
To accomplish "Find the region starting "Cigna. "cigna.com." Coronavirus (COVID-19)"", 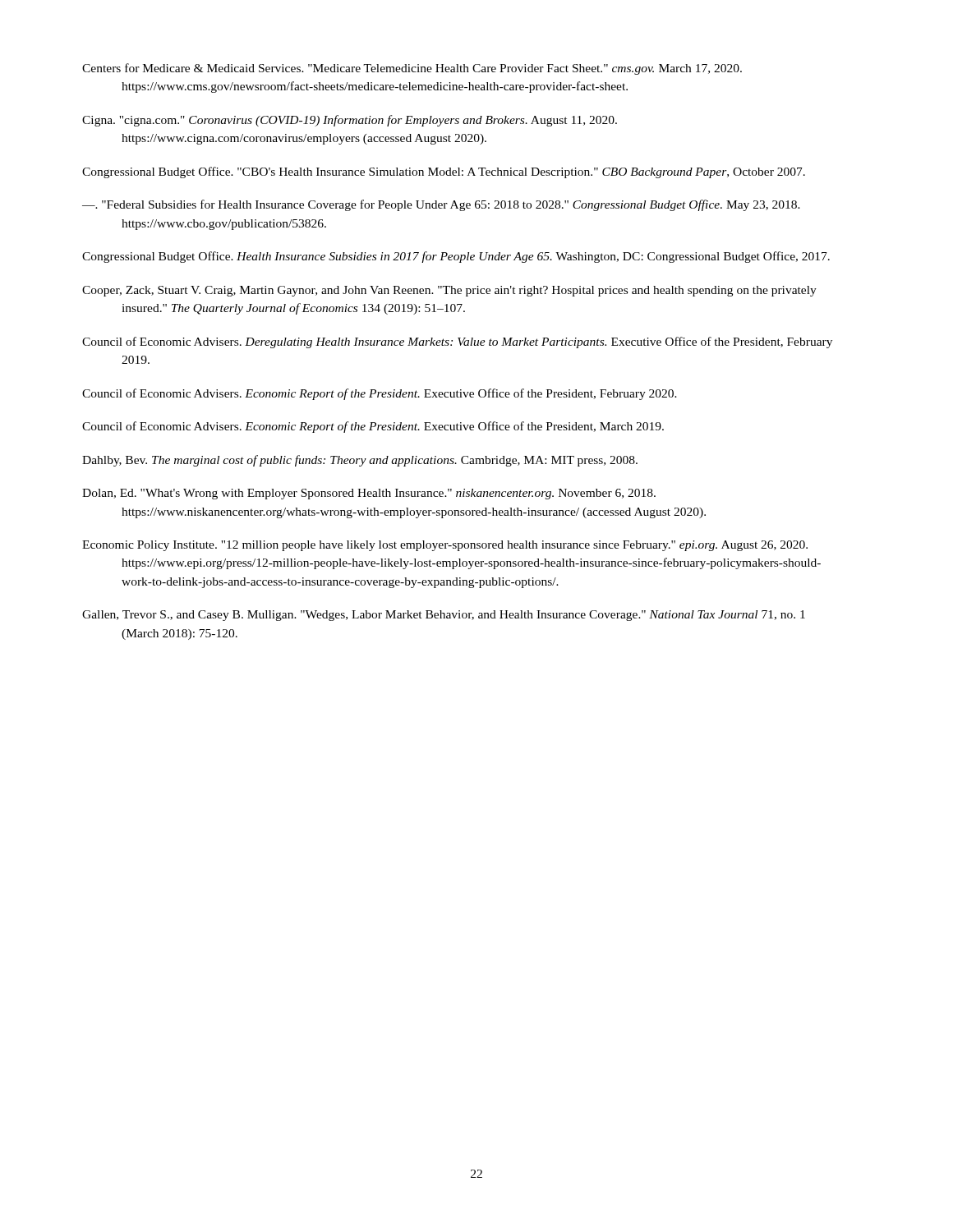I will (x=350, y=129).
